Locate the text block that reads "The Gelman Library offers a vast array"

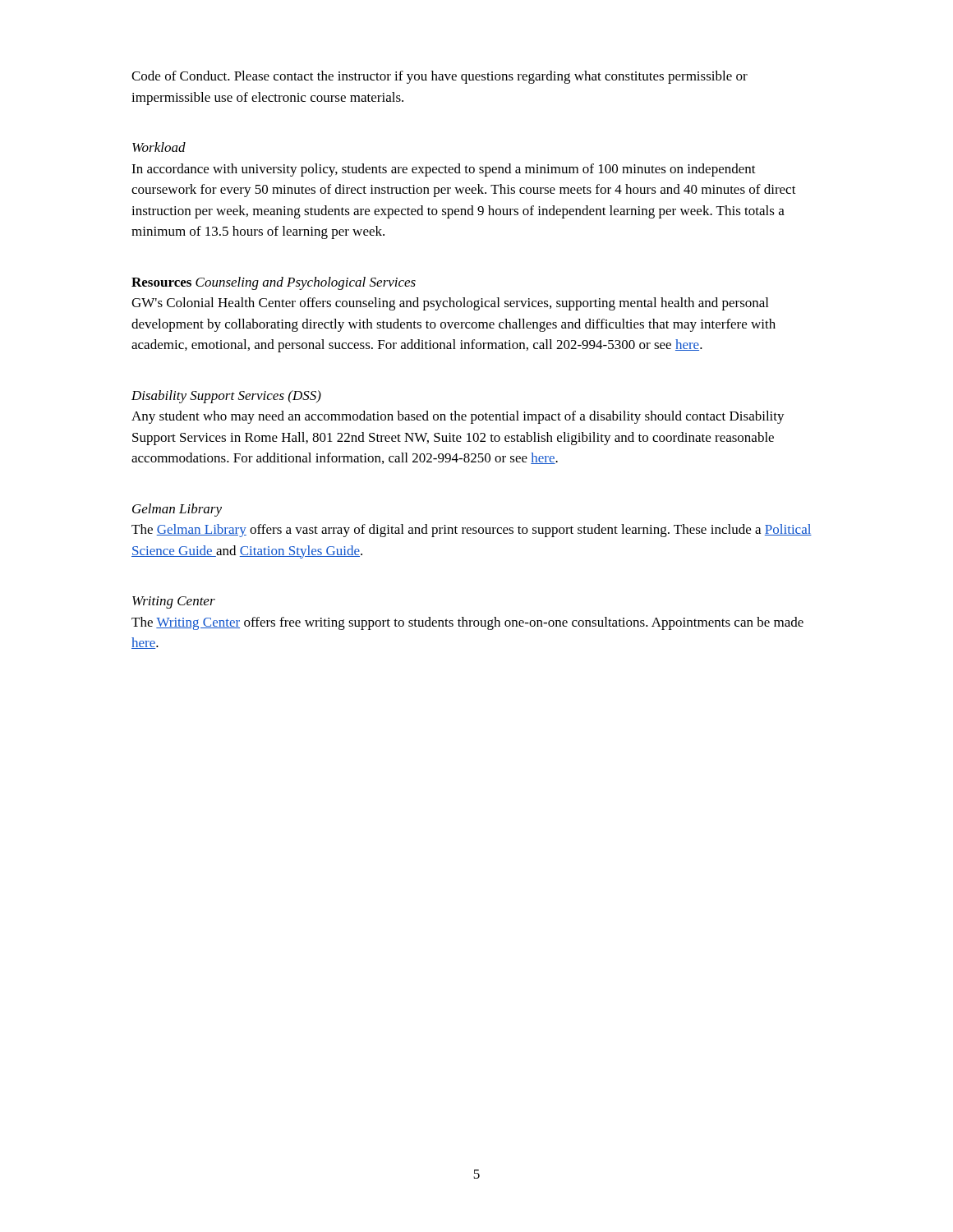(x=476, y=540)
